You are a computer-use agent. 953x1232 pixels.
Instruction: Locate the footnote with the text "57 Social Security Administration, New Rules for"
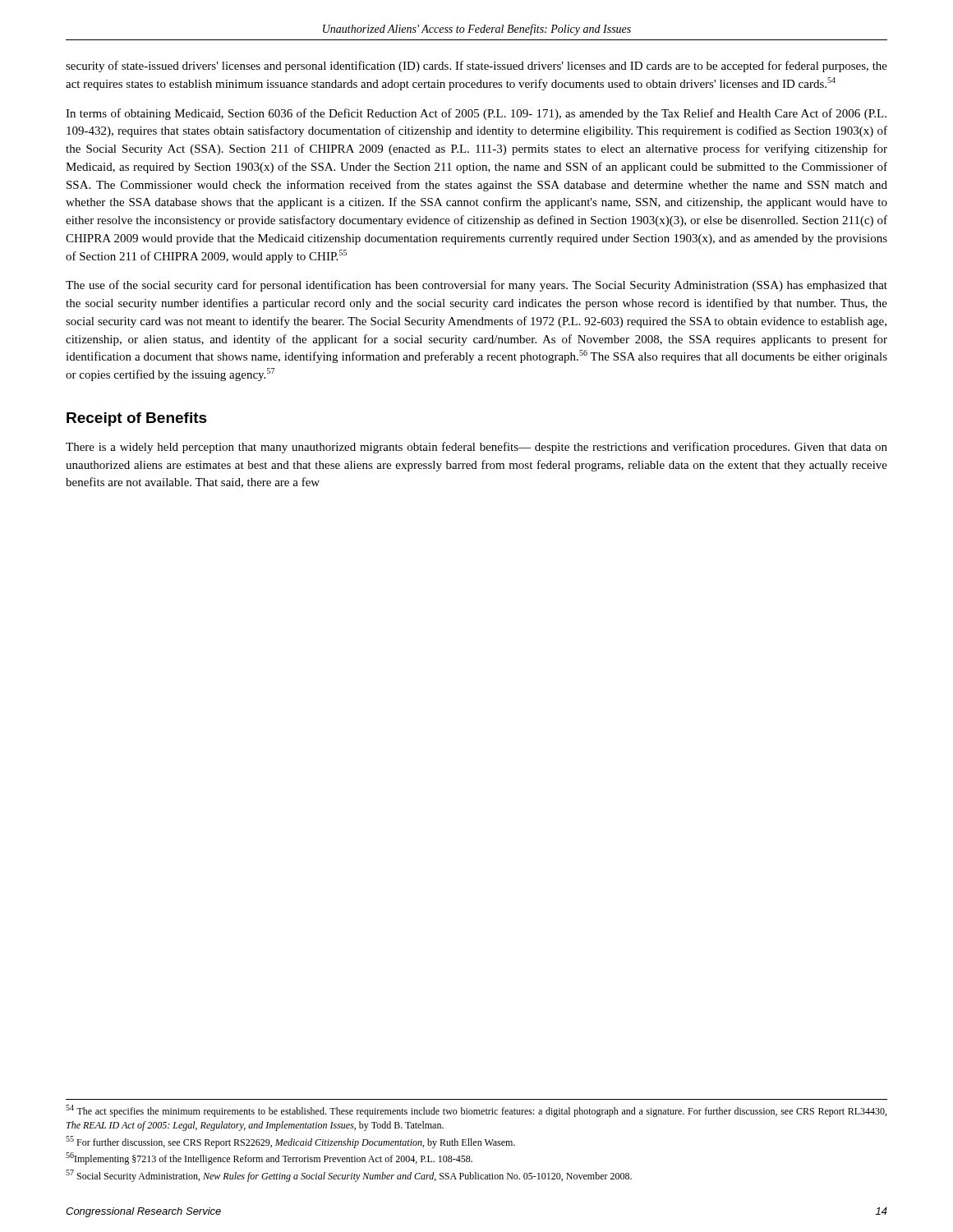pos(349,1176)
